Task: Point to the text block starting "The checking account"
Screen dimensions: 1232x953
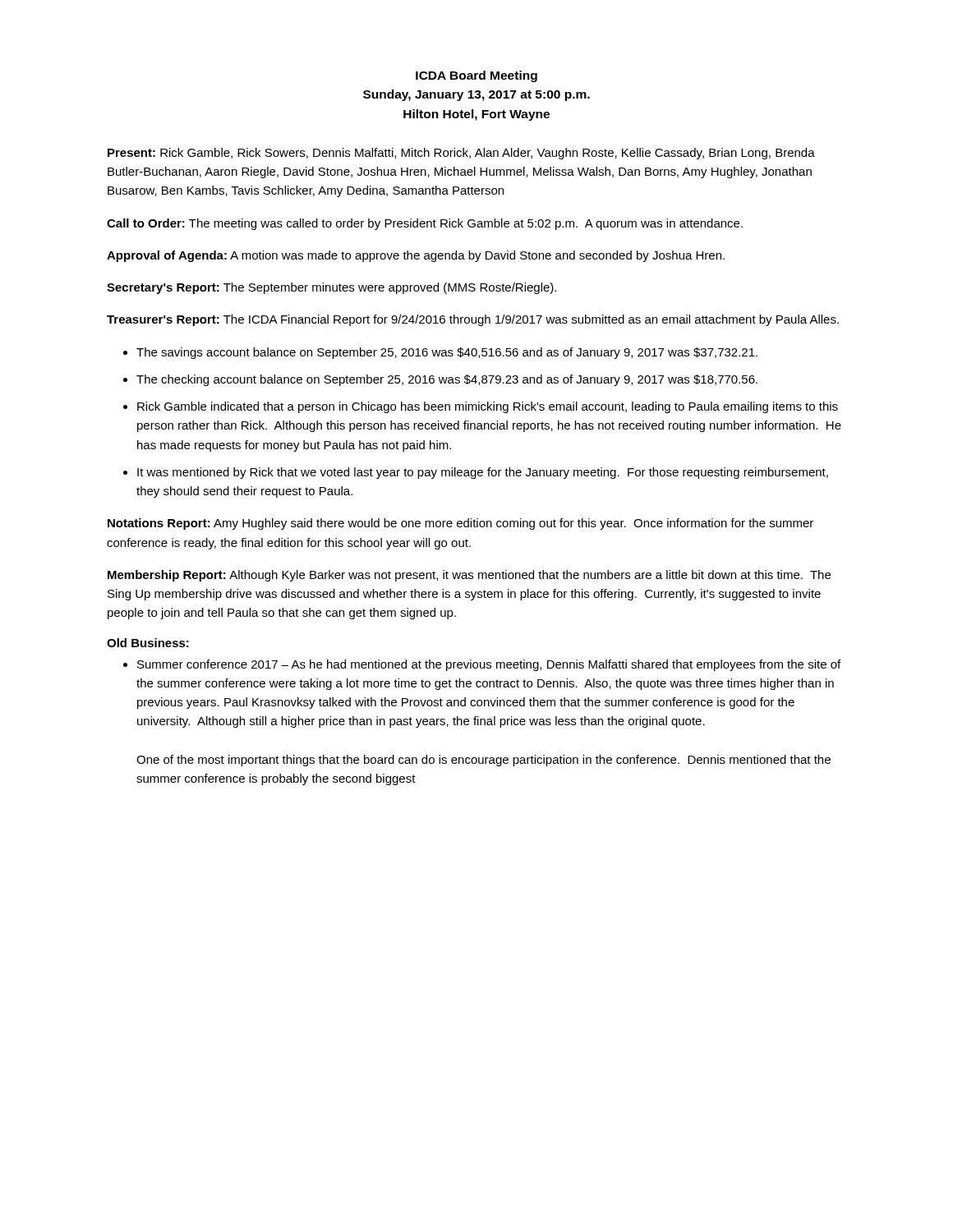Action: click(x=447, y=379)
